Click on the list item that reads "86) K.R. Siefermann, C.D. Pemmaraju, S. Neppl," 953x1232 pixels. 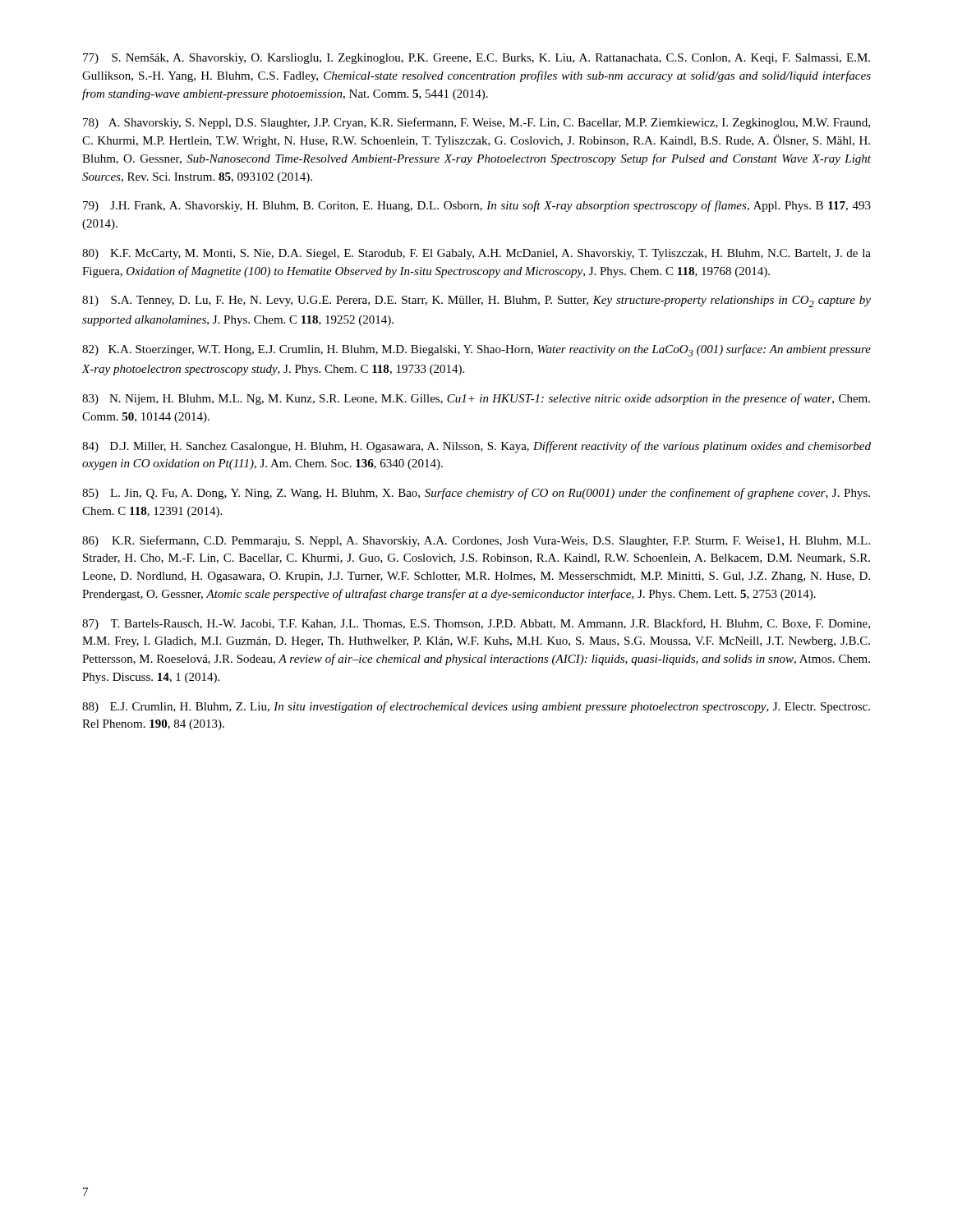(476, 567)
